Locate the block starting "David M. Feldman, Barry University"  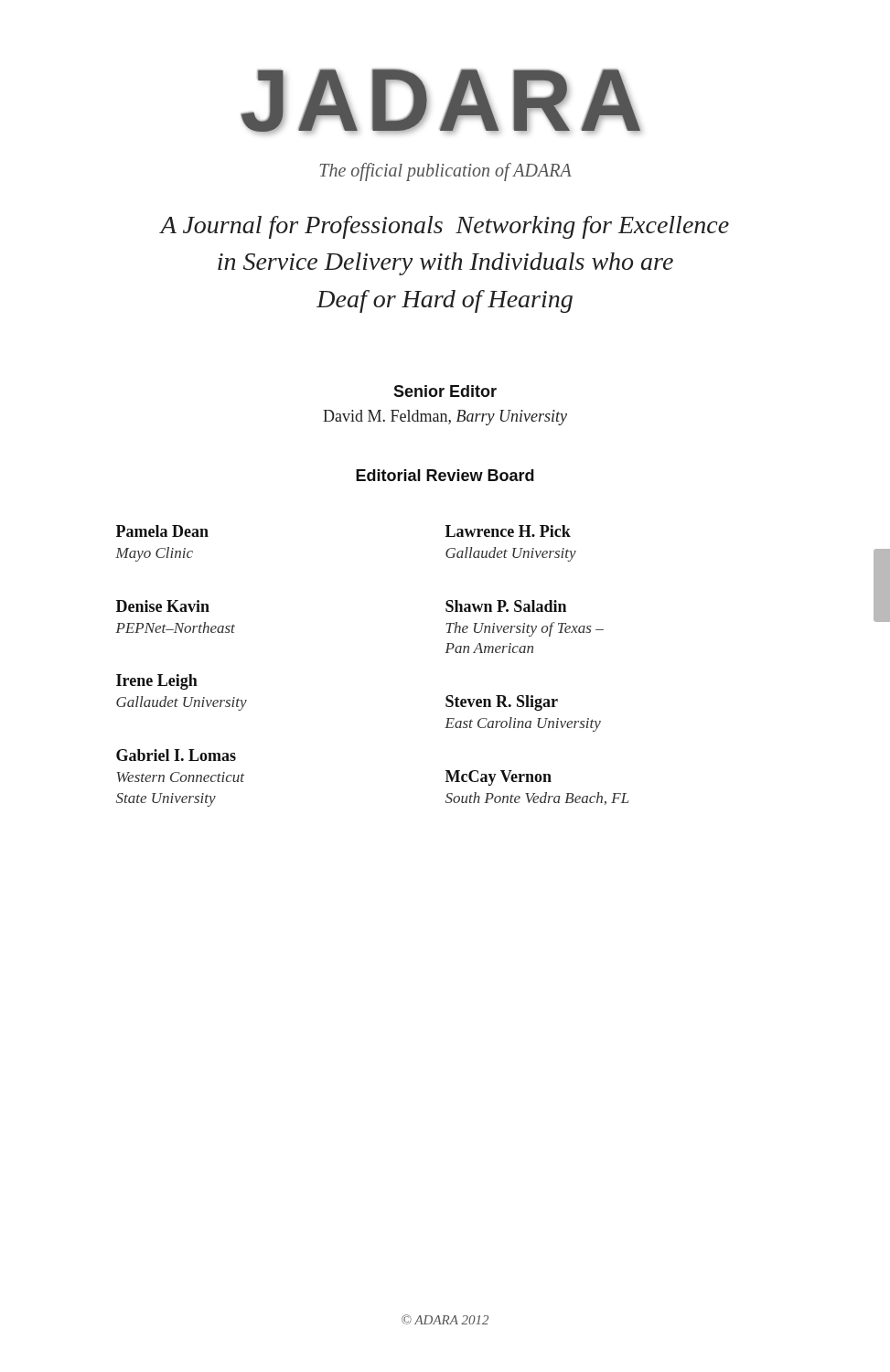click(x=445, y=416)
